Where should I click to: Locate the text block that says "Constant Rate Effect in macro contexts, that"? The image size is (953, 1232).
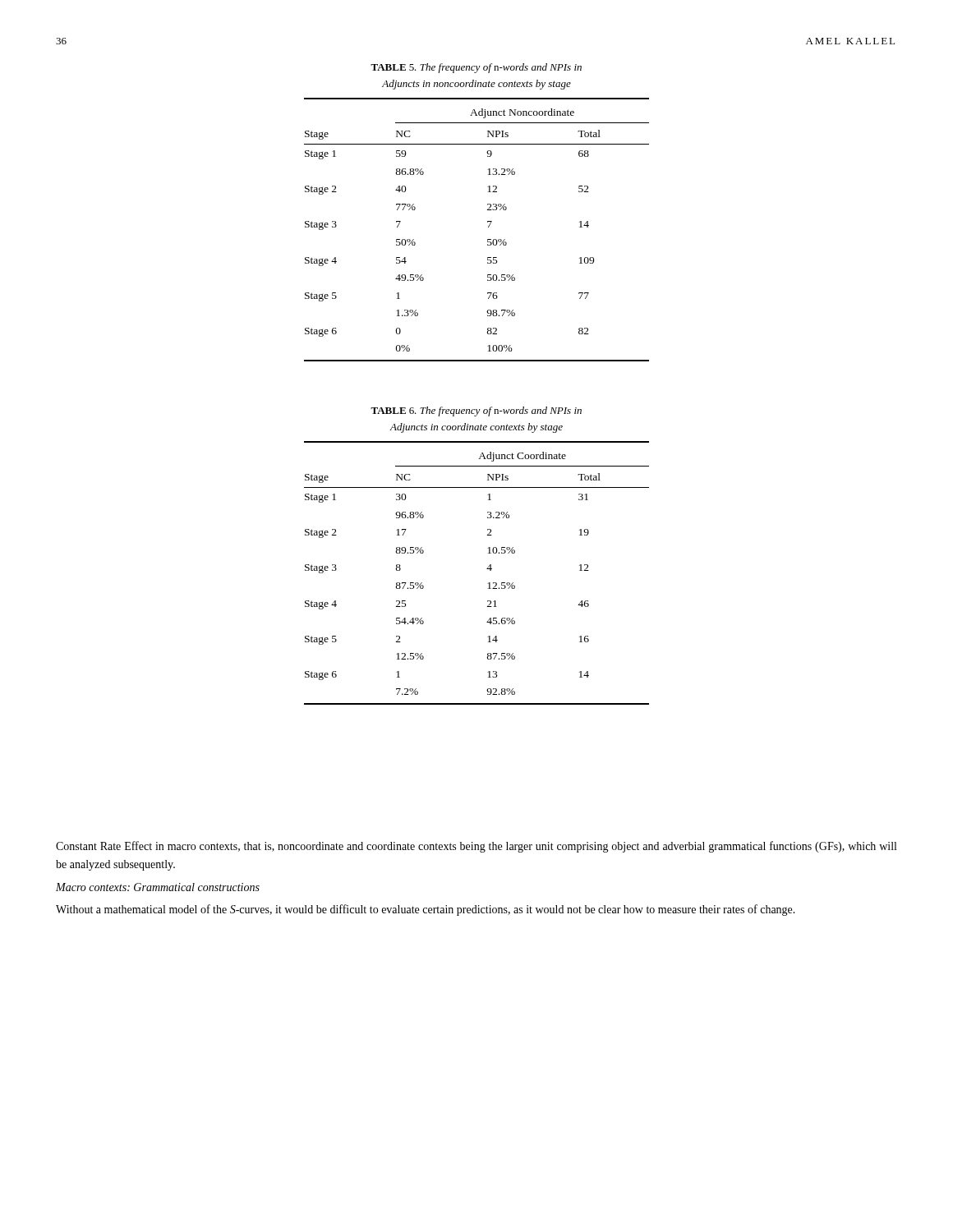coord(476,855)
